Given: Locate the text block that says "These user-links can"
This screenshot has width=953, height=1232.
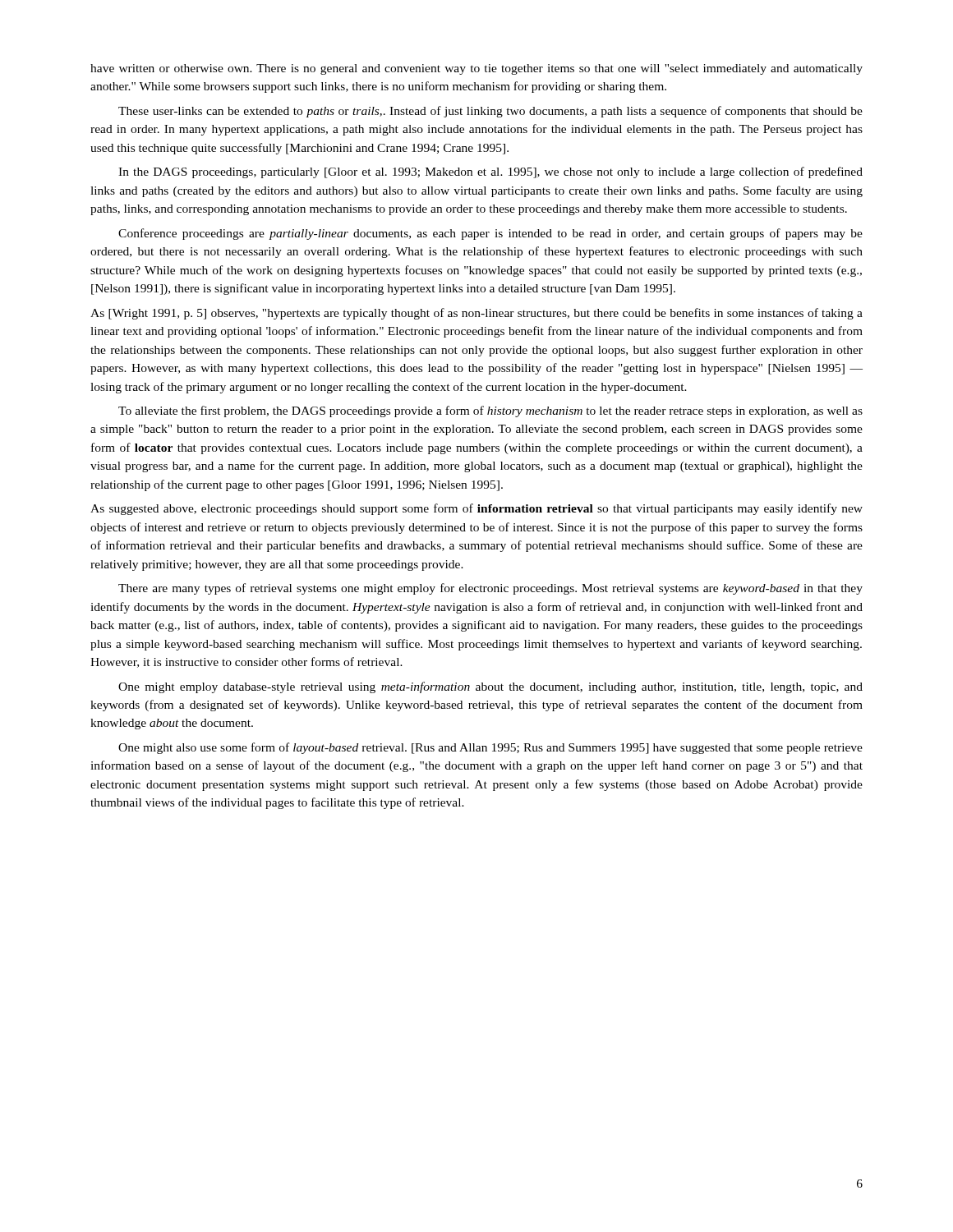Looking at the screenshot, I should tap(476, 129).
